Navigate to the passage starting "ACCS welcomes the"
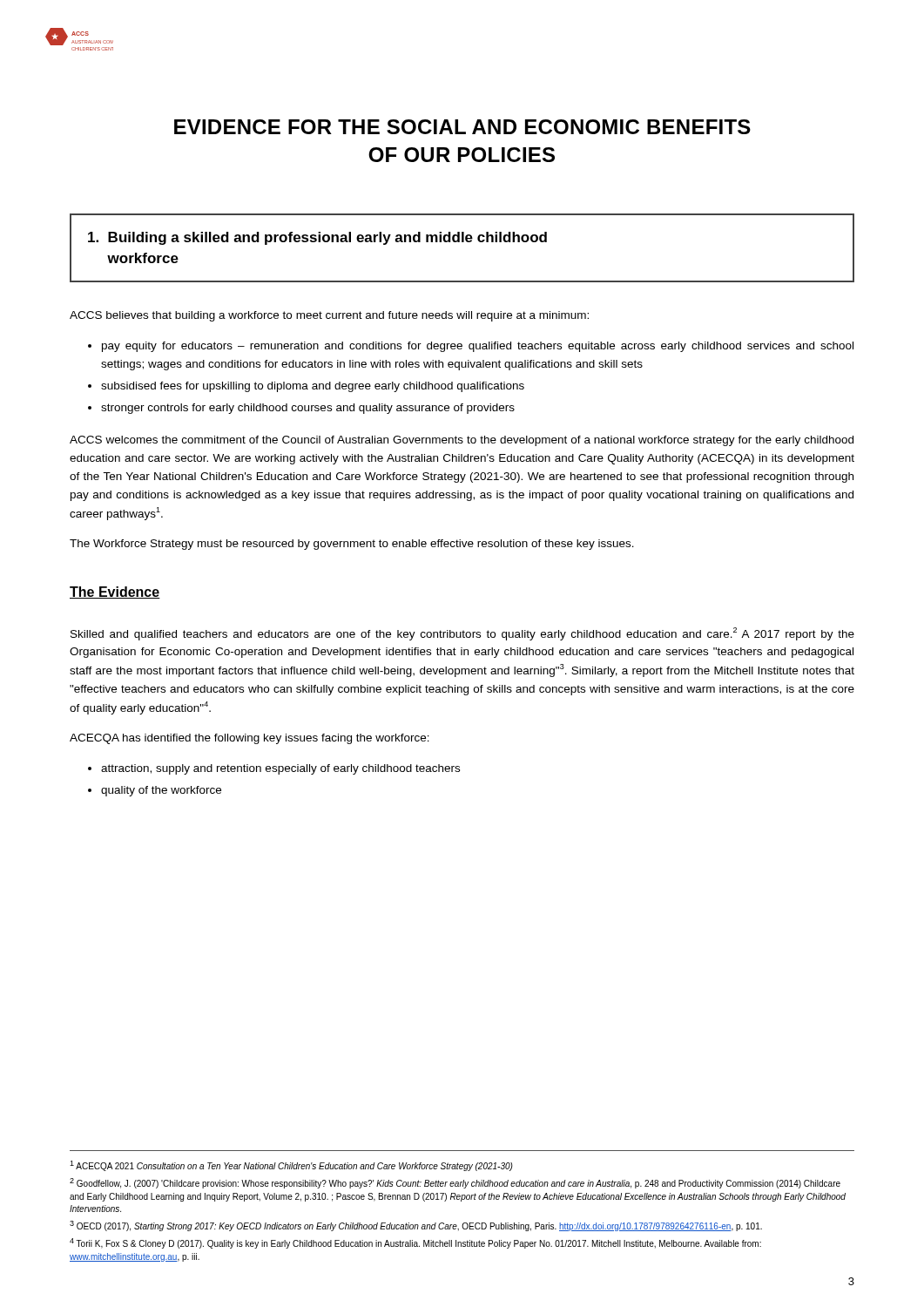The width and height of the screenshot is (924, 1307). [x=462, y=476]
